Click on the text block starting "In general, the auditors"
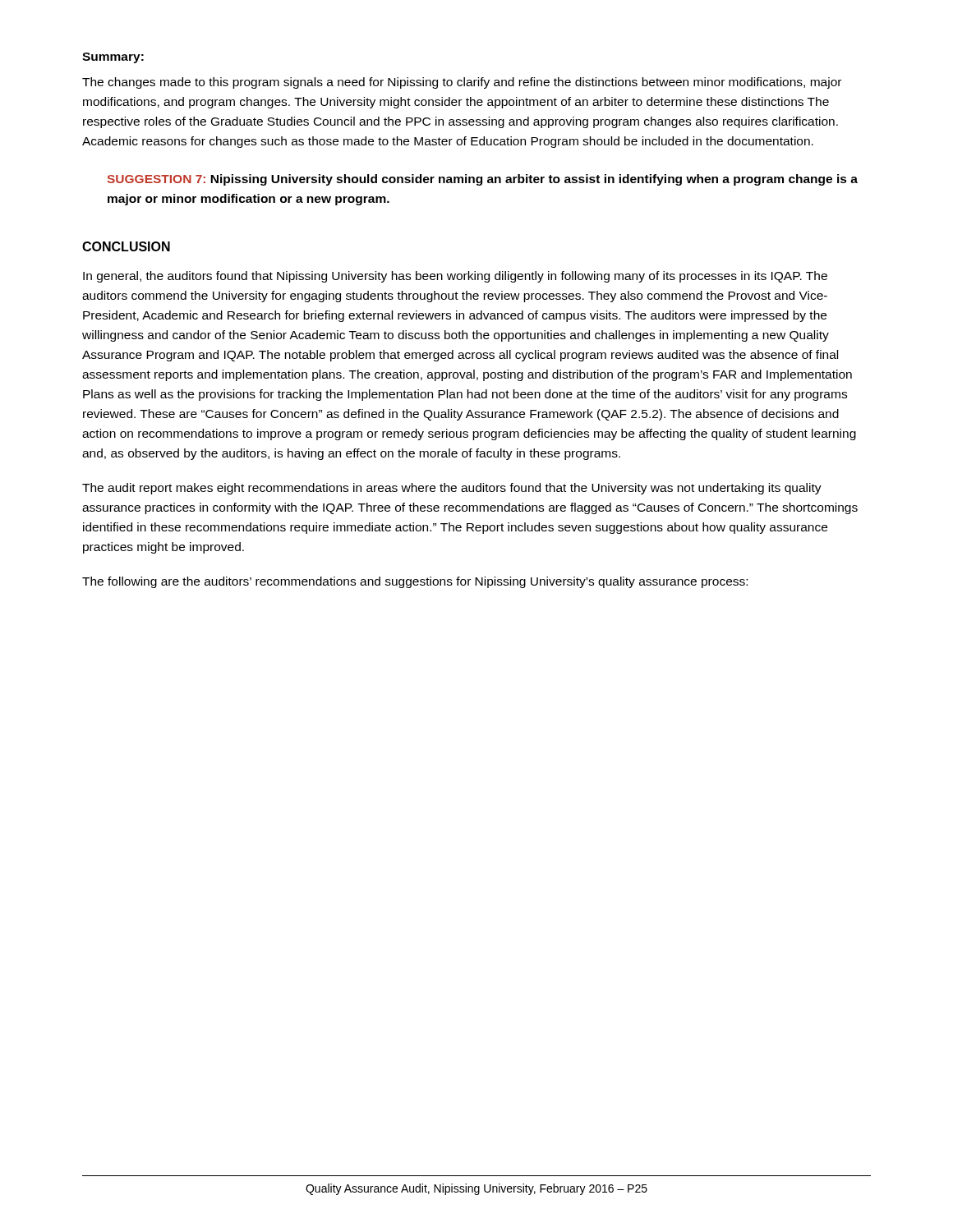The image size is (953, 1232). tap(469, 364)
